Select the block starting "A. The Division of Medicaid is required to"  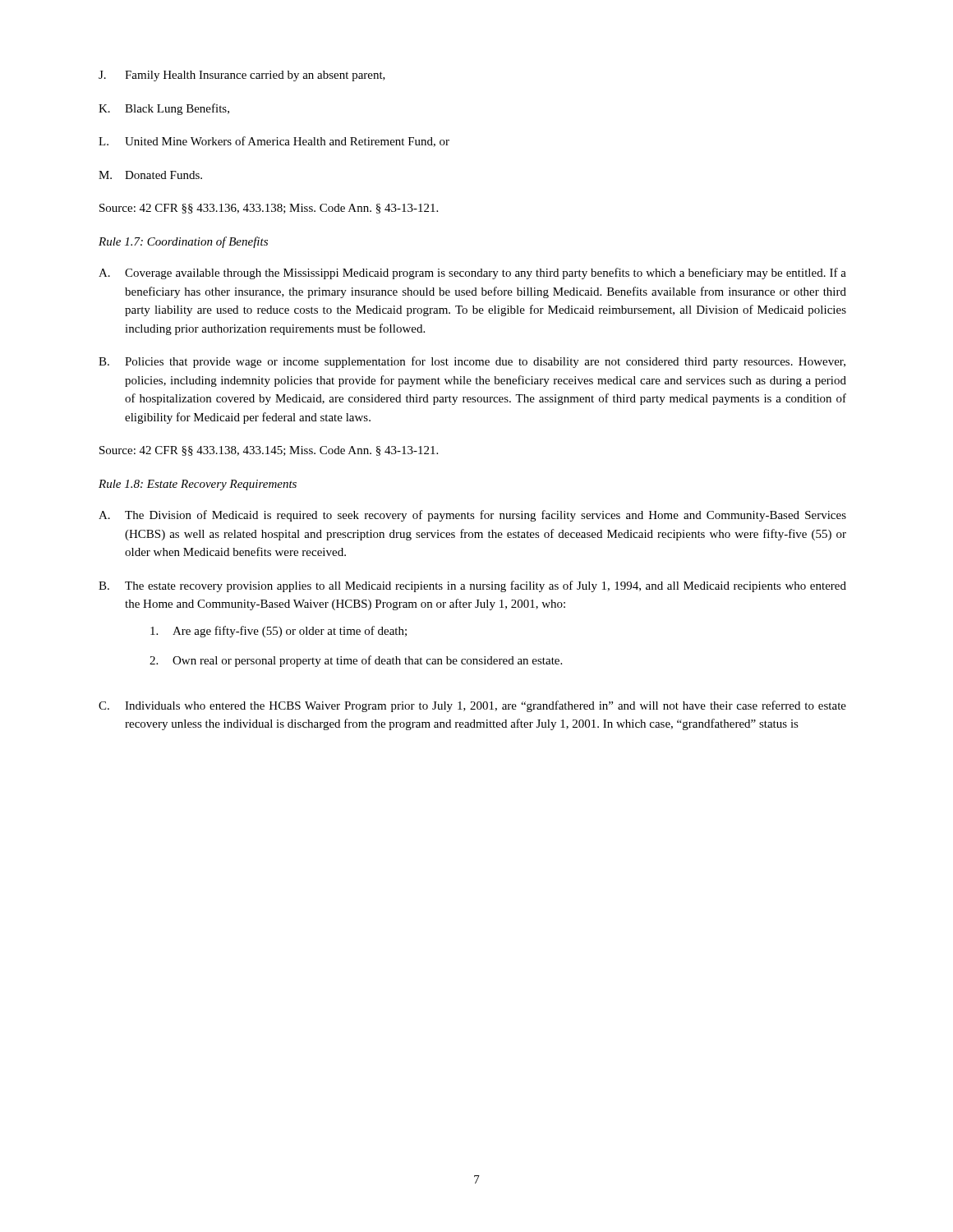click(472, 534)
